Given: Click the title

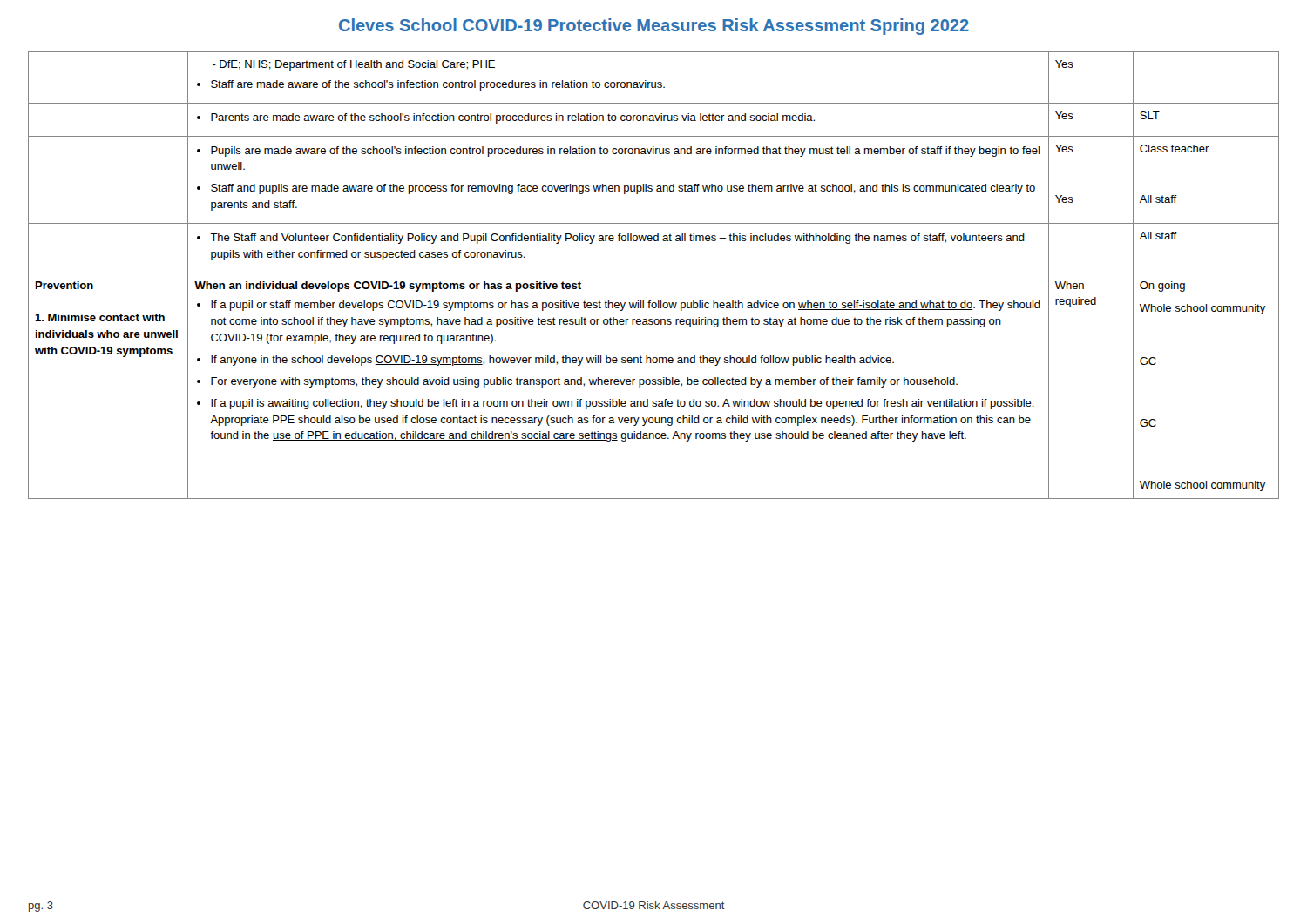Looking at the screenshot, I should (x=654, y=25).
